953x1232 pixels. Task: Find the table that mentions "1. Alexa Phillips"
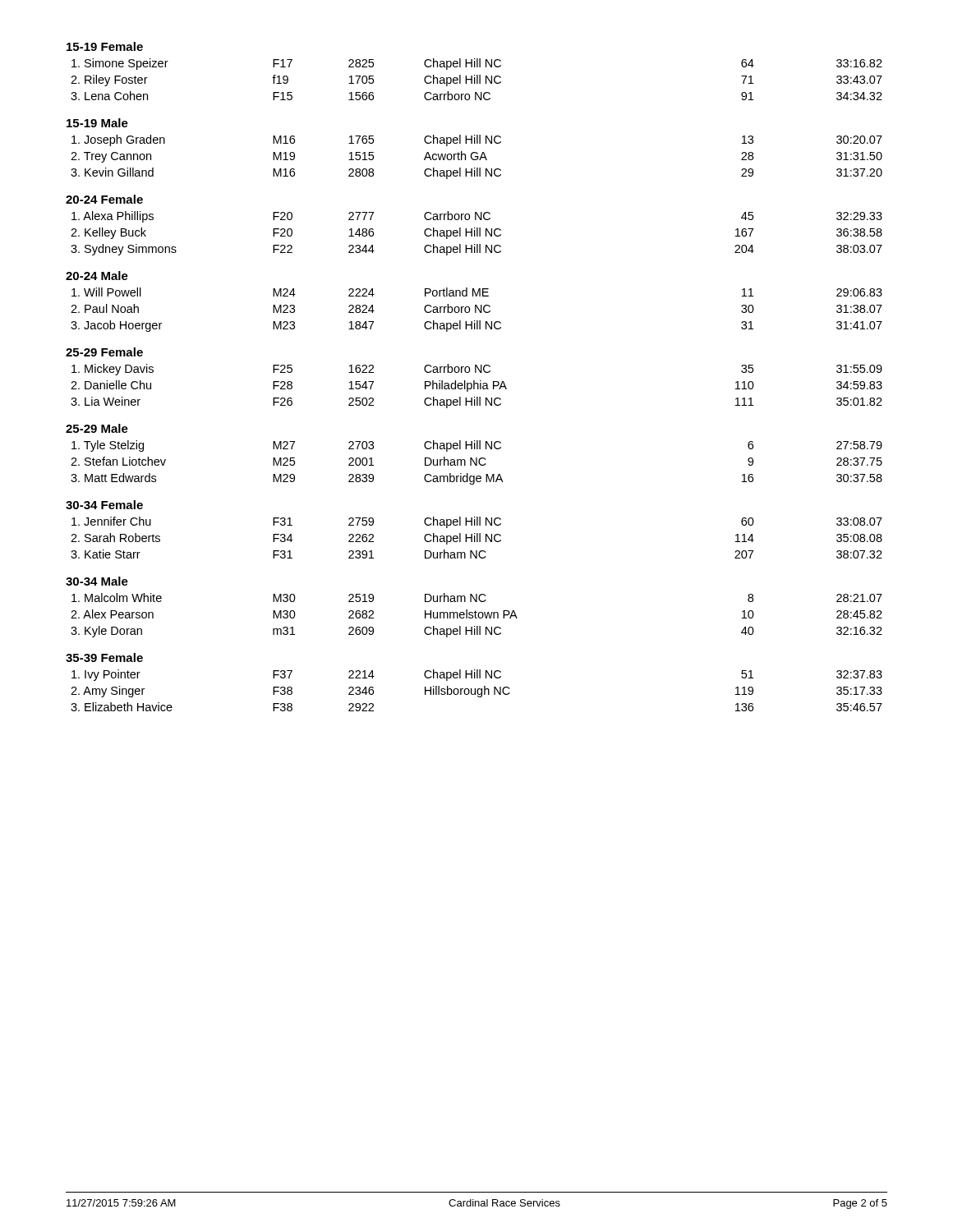pyautogui.click(x=476, y=232)
